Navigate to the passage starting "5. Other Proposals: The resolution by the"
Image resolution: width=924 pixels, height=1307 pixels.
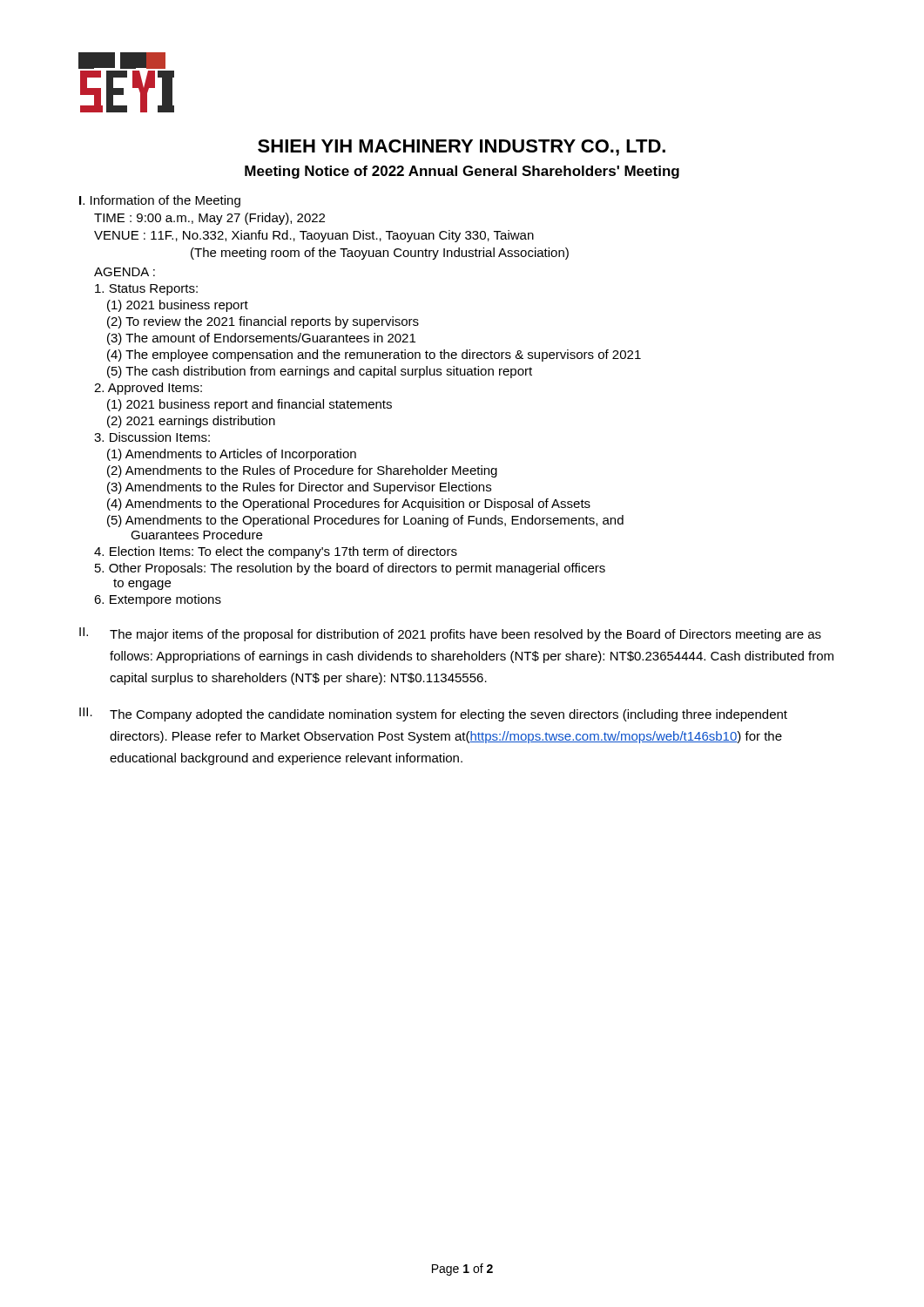pos(350,575)
